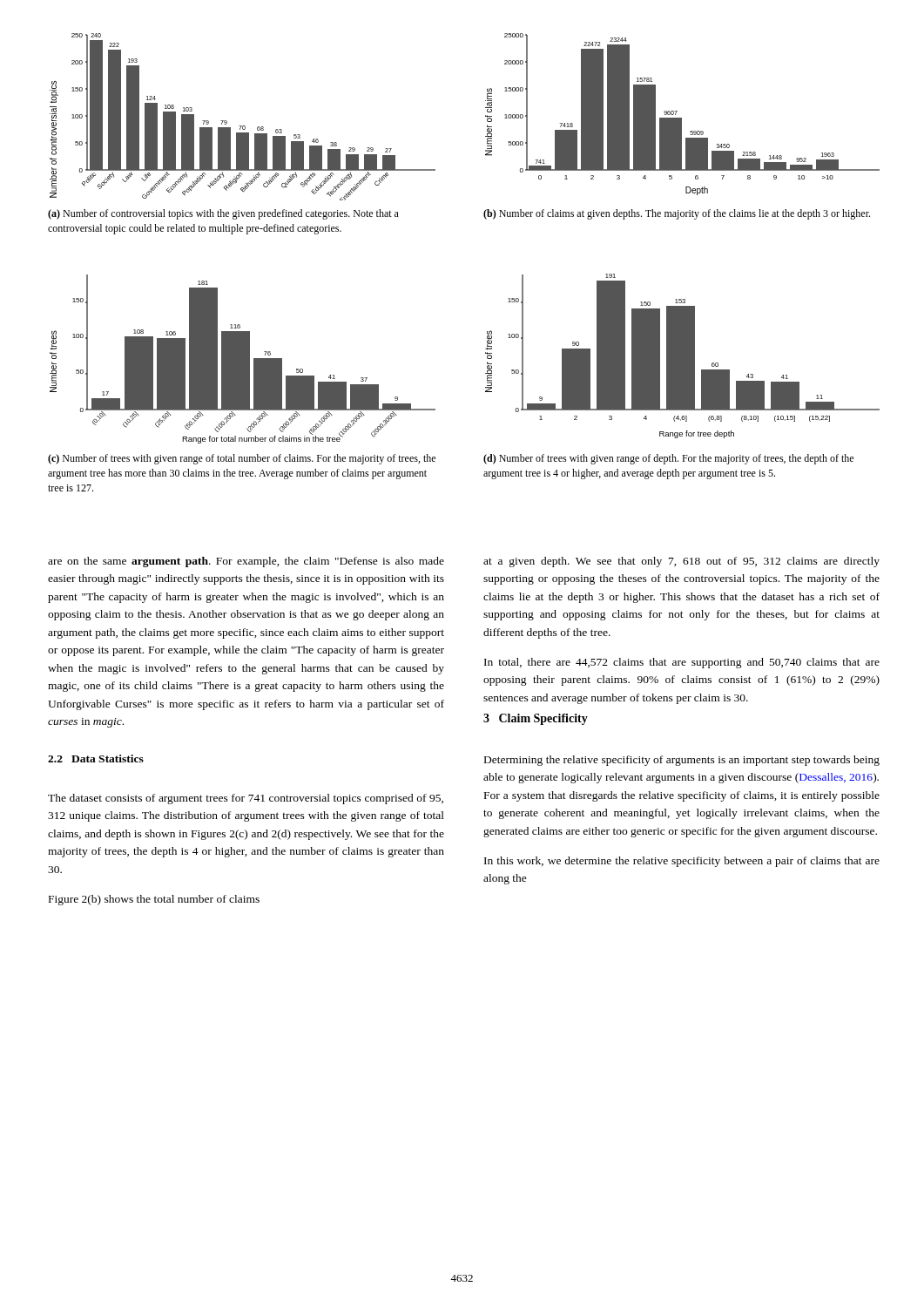Find the caption on this page that starts "(c) Number of trees with"
The image size is (924, 1307).
(242, 473)
